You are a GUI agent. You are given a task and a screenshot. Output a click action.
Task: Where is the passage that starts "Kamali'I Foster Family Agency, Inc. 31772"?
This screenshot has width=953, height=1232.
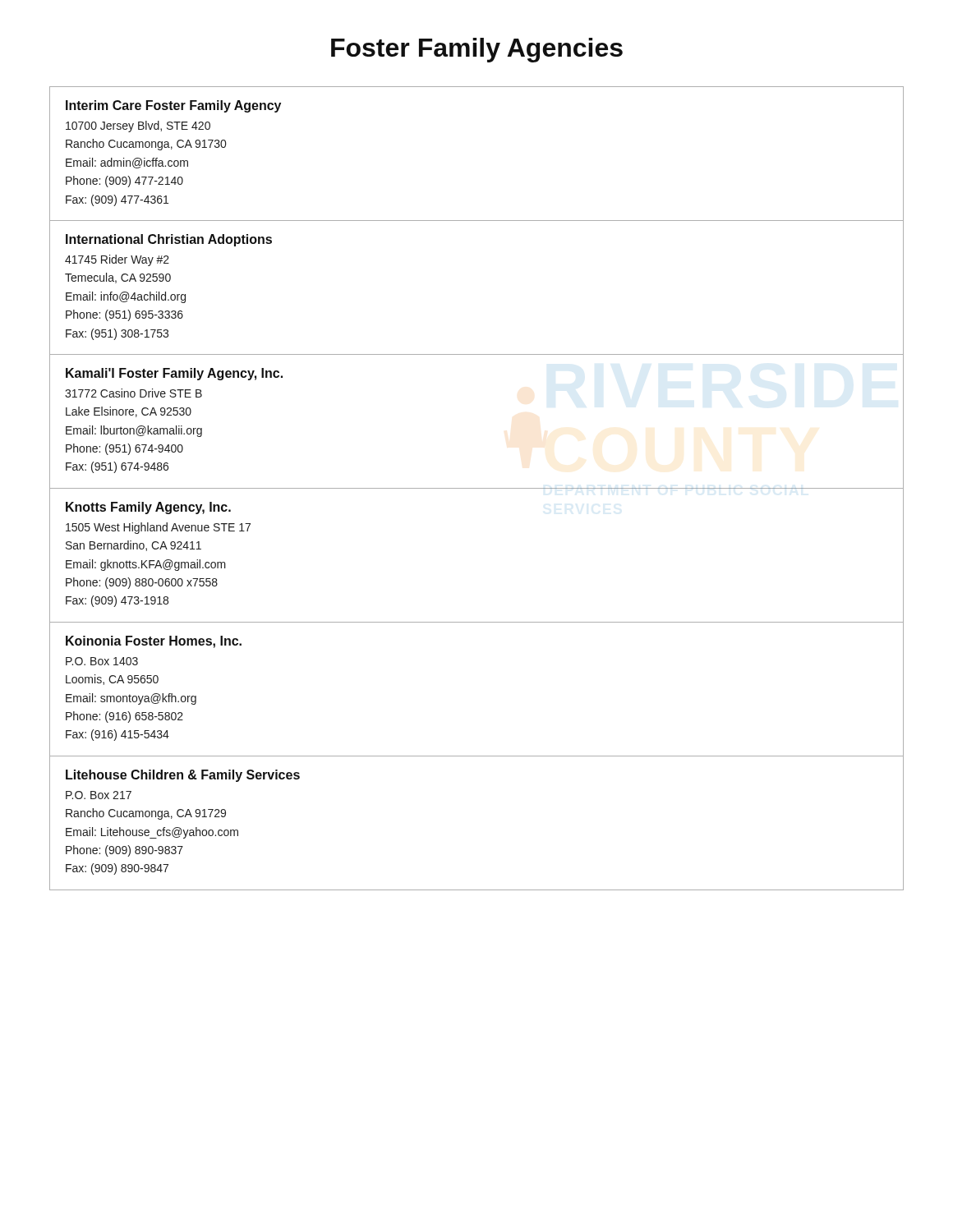click(174, 374)
